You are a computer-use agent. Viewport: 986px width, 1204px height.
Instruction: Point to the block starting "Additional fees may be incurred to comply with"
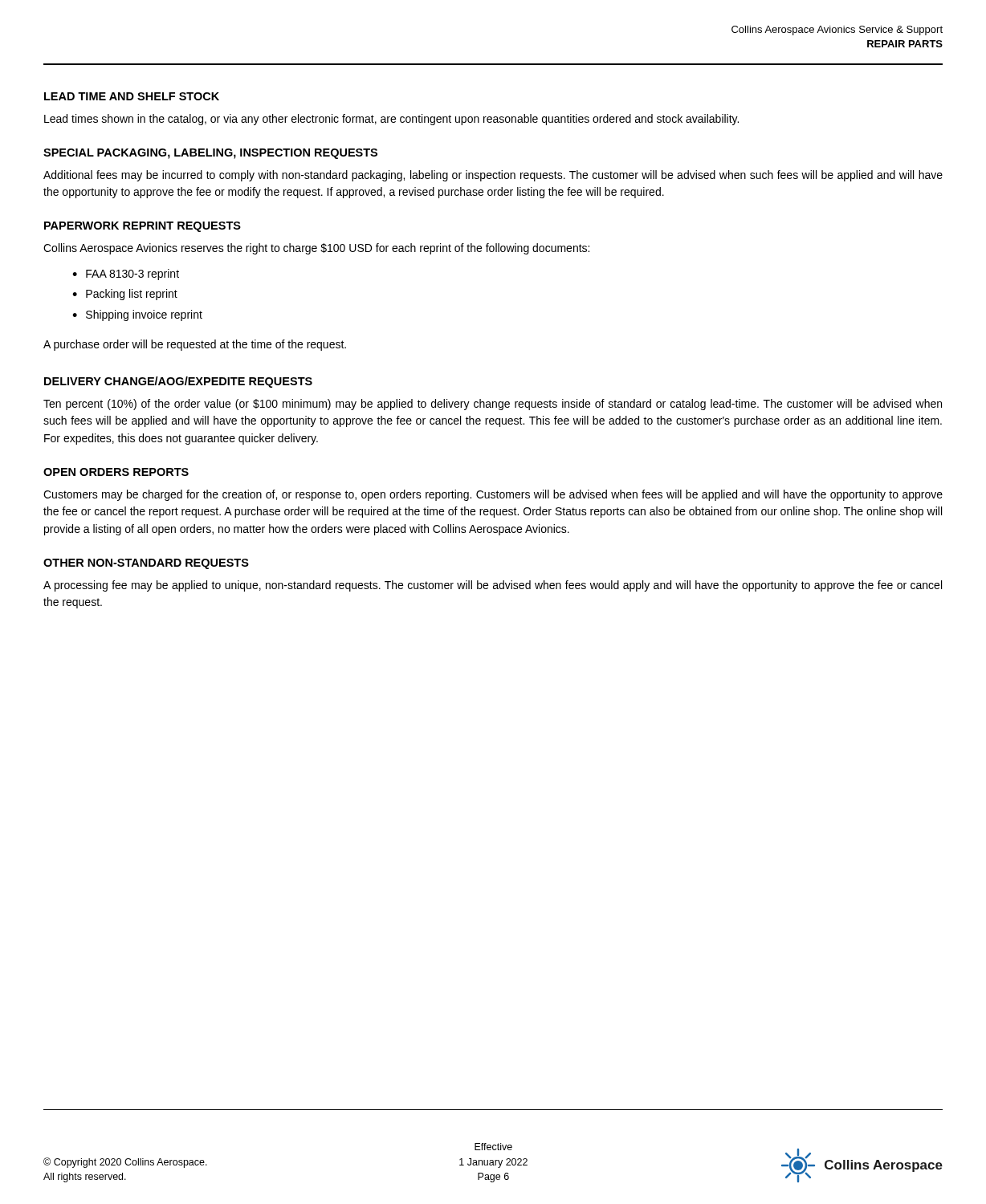coord(493,183)
